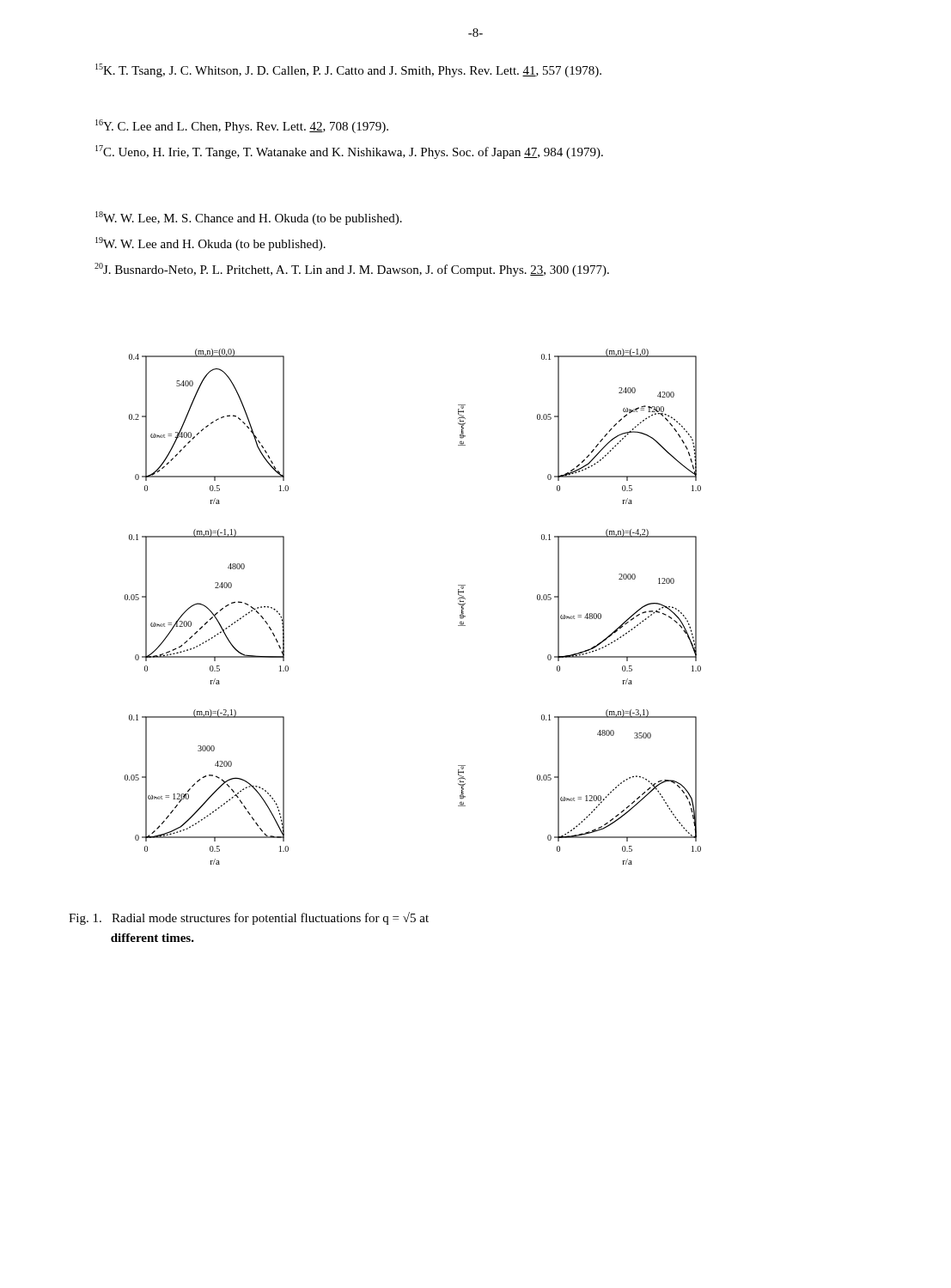Navigate to the region starting "18W. W. Lee, M. S. Chance"

click(x=249, y=217)
